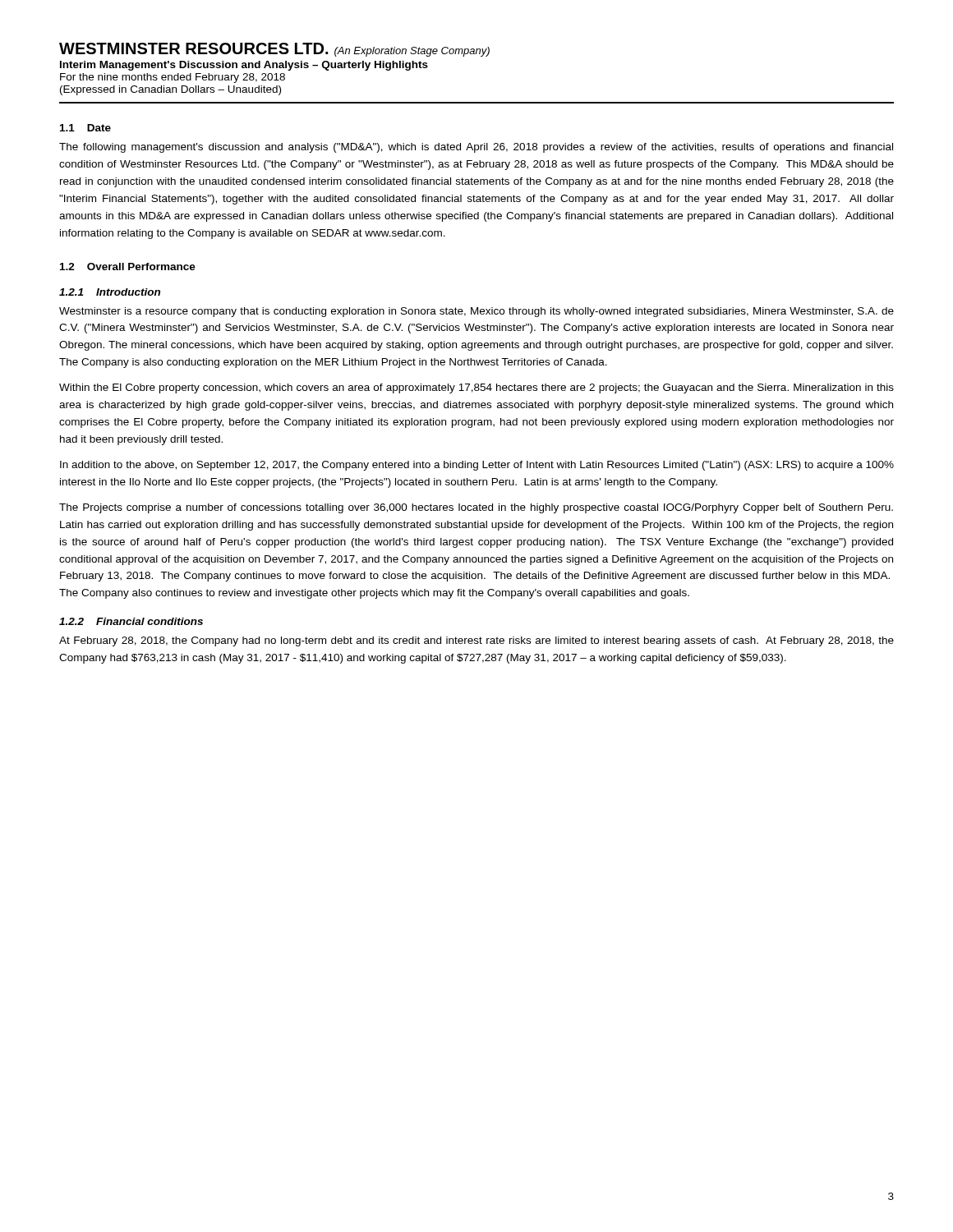Viewport: 953px width, 1232px height.
Task: Where is the passage that starts "The Projects comprise a number"?
Action: (476, 550)
